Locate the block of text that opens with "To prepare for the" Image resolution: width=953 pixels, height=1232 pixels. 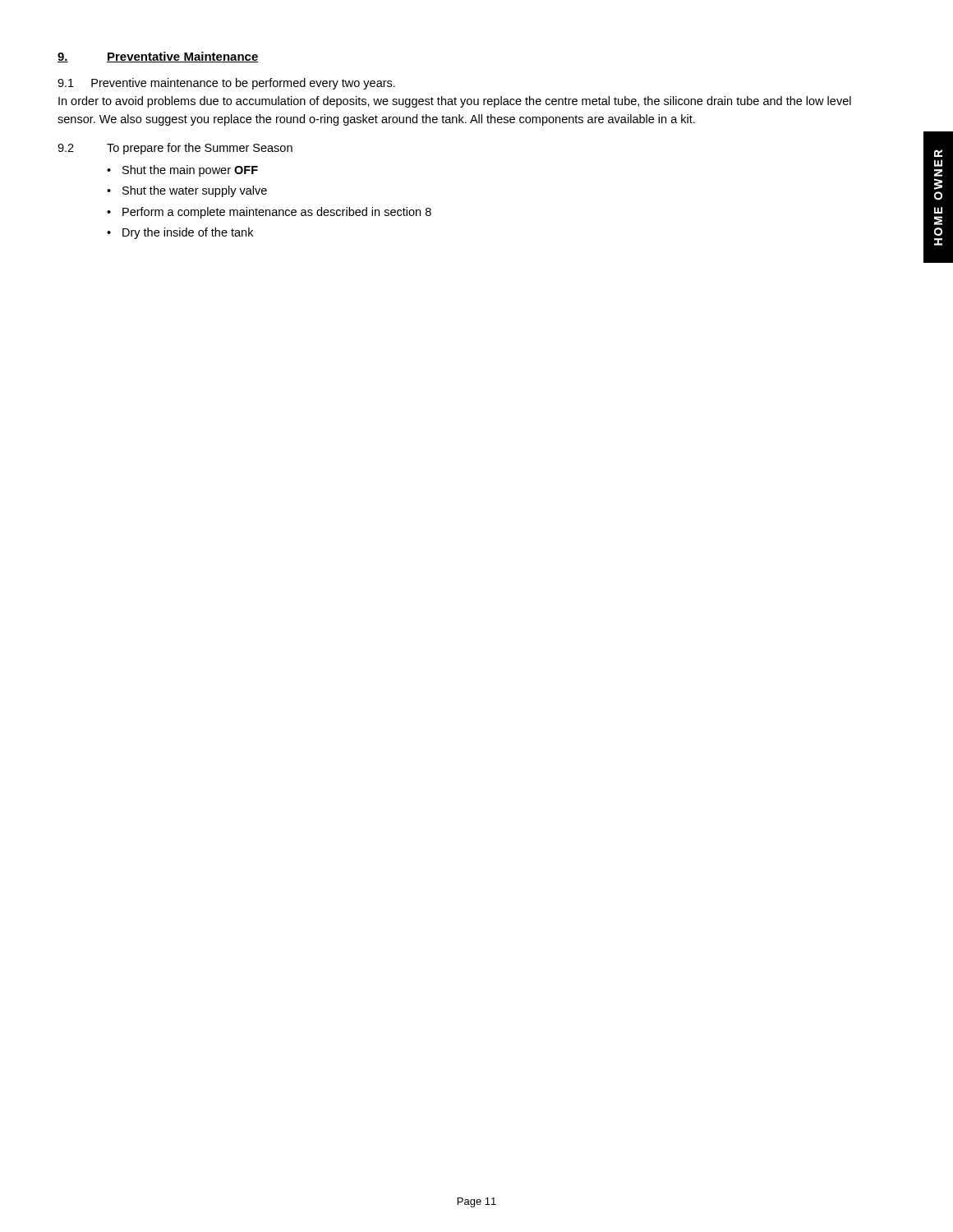(x=200, y=148)
